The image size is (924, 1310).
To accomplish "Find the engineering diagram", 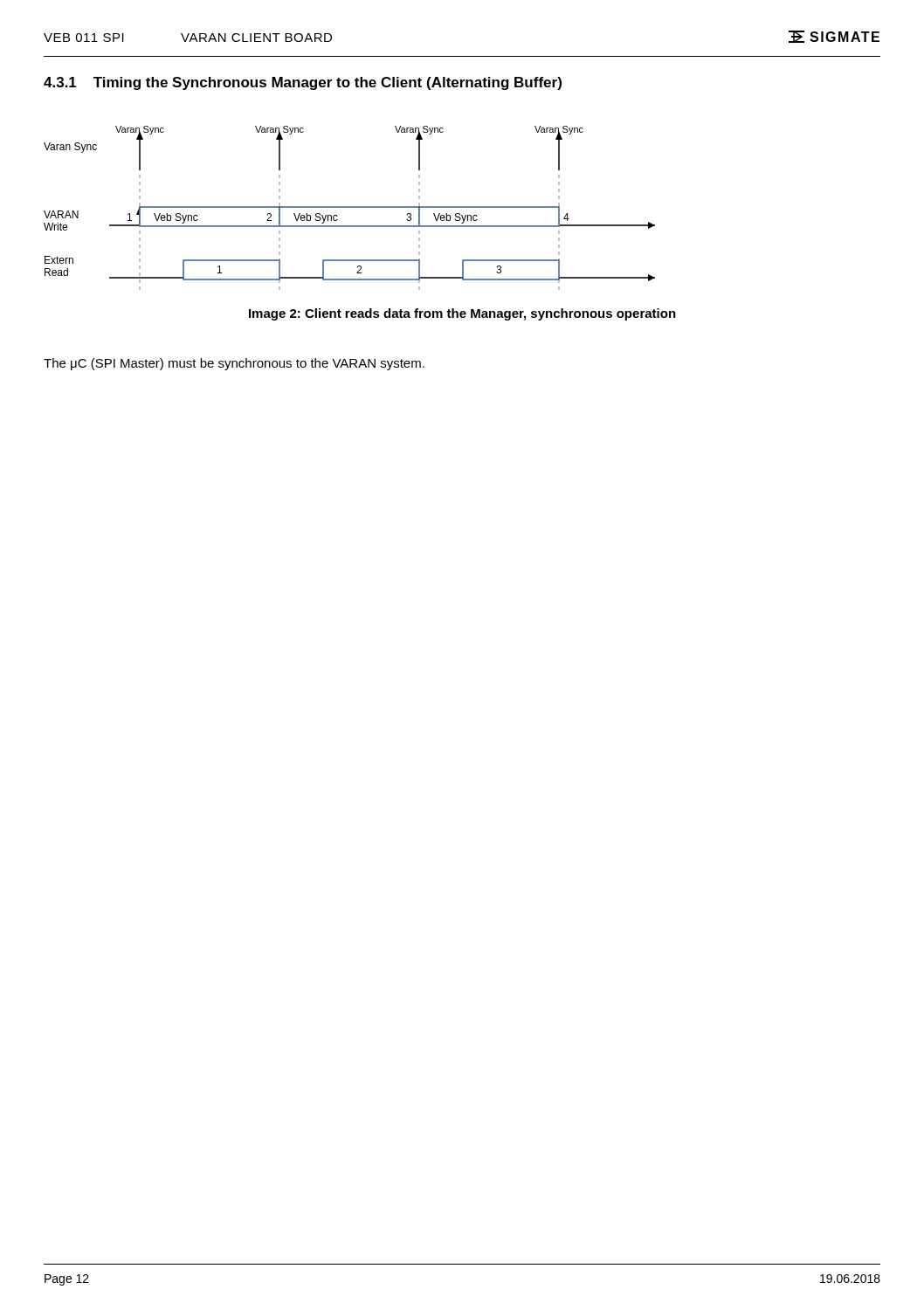I will [x=371, y=211].
